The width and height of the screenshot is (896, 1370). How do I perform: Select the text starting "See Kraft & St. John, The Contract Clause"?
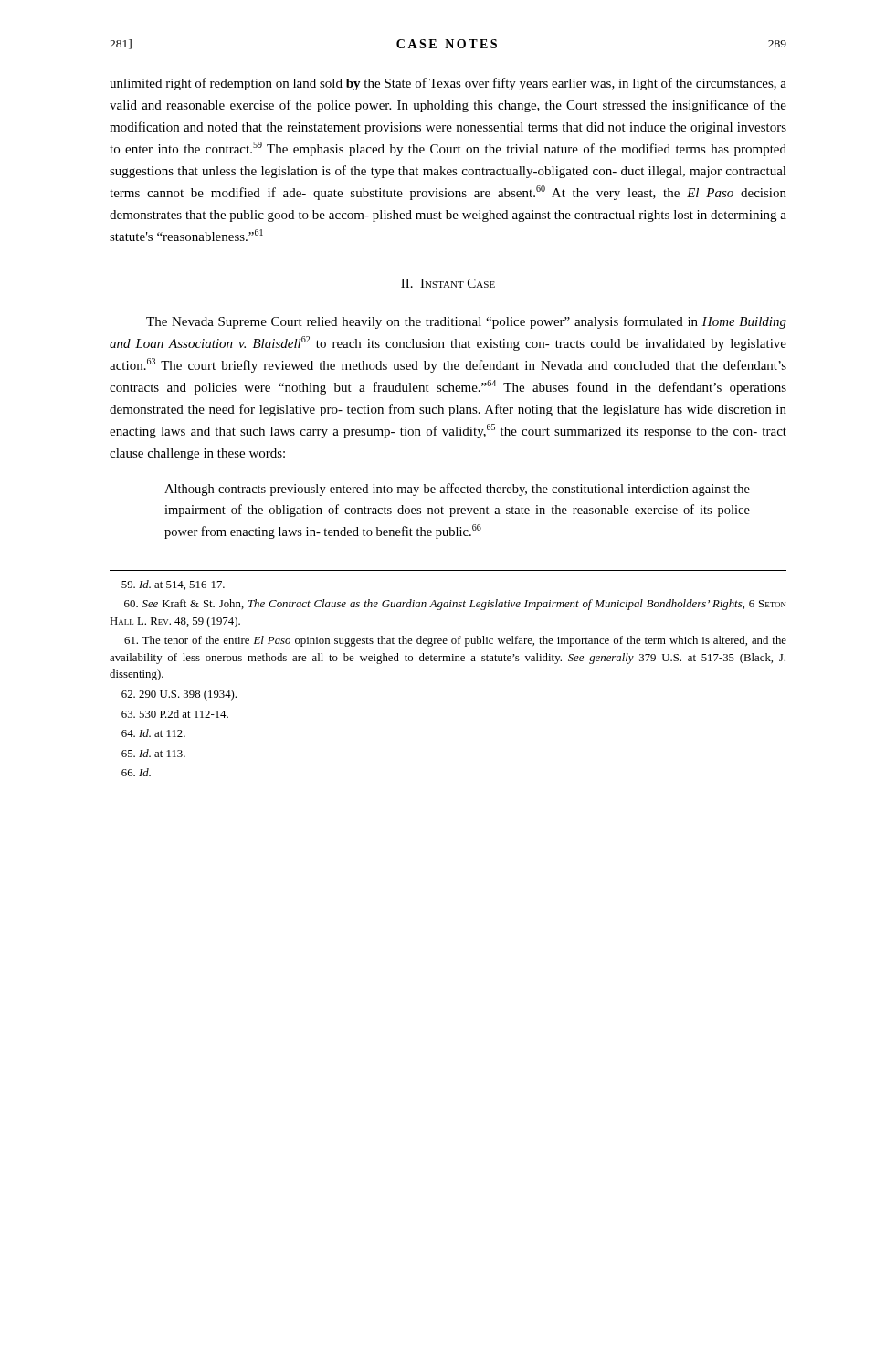click(x=448, y=612)
